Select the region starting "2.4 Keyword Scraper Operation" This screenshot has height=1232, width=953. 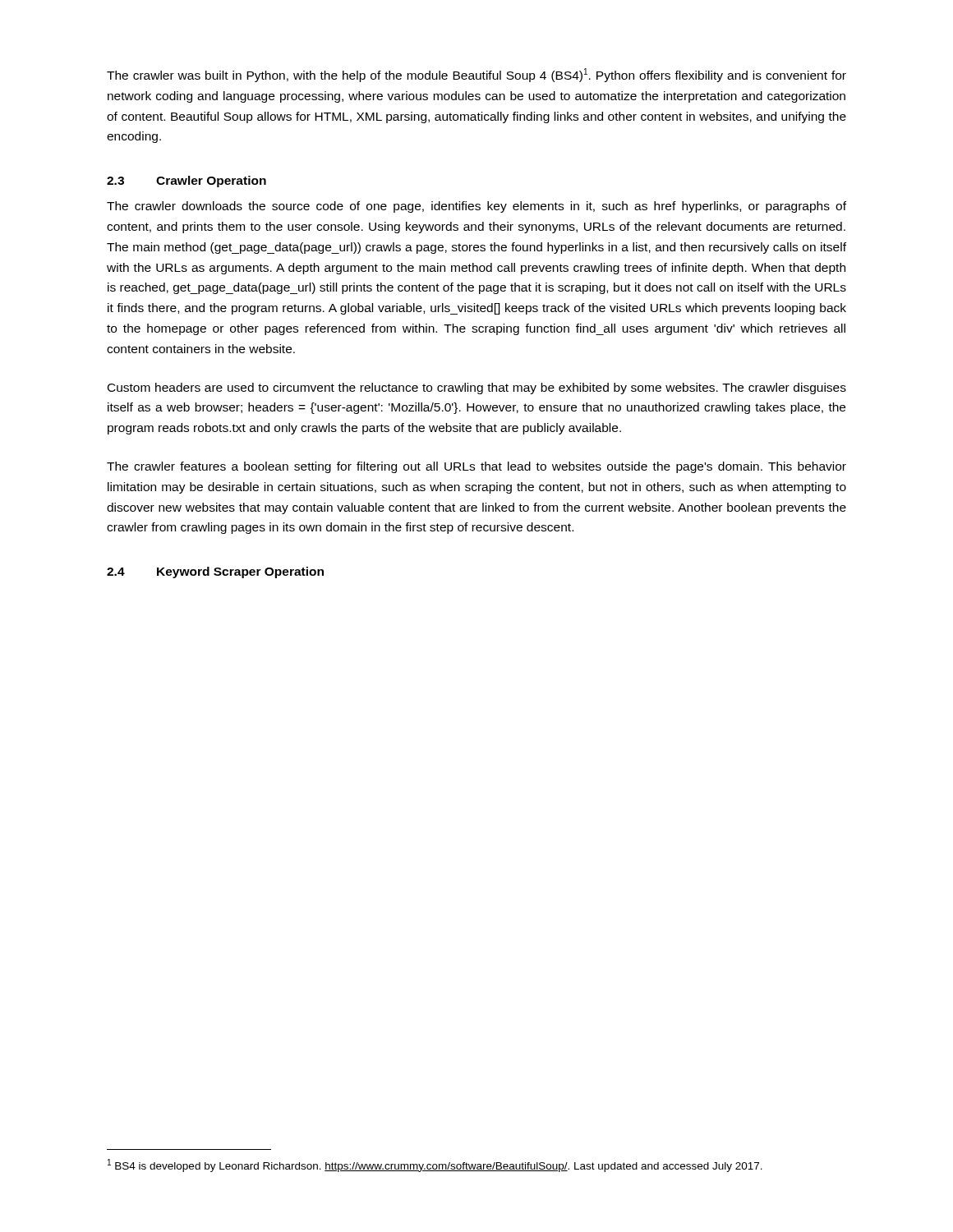tap(216, 572)
